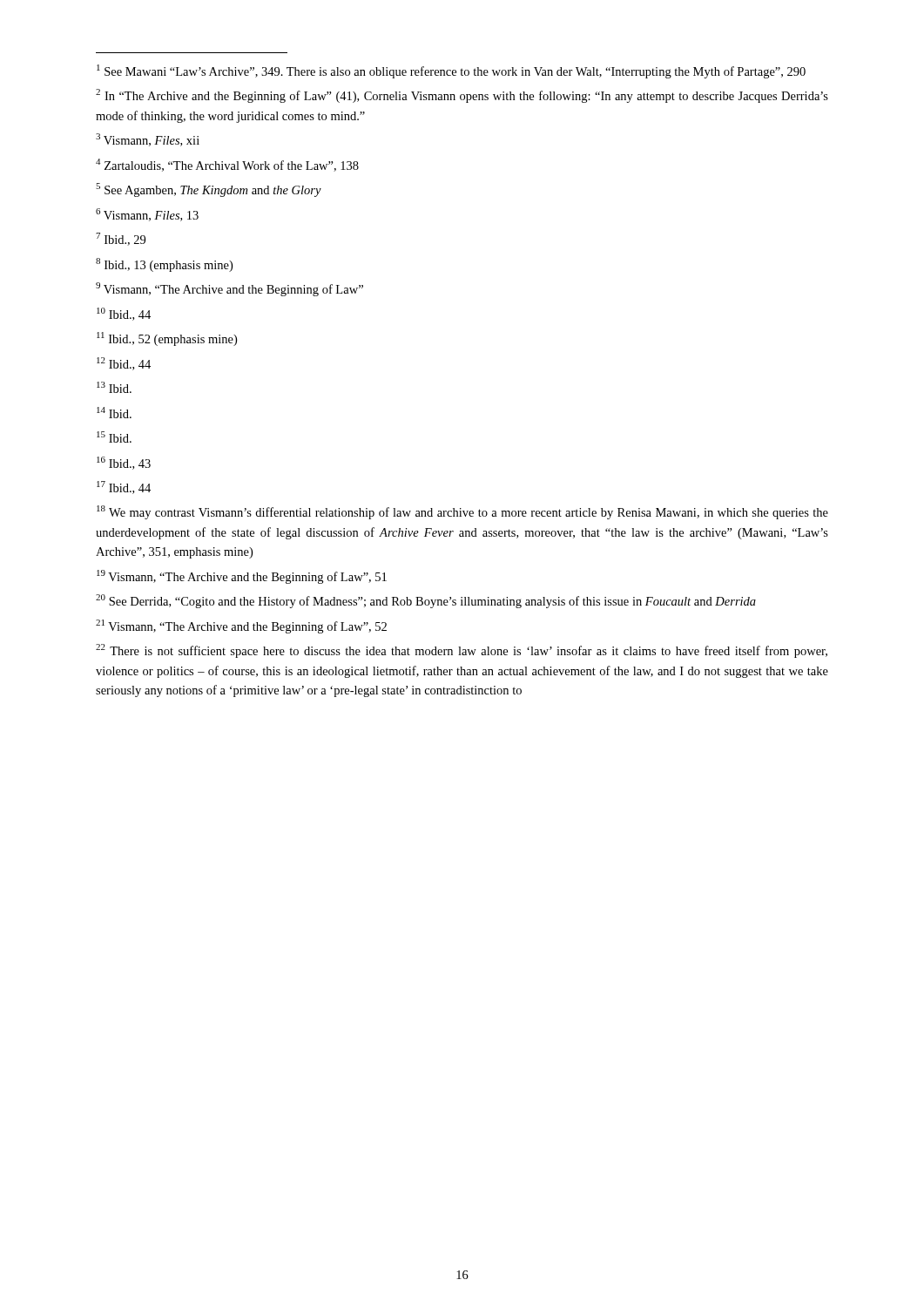Screen dimensions: 1307x924
Task: Find the block starting "12 Ibid., 44"
Action: 123,363
